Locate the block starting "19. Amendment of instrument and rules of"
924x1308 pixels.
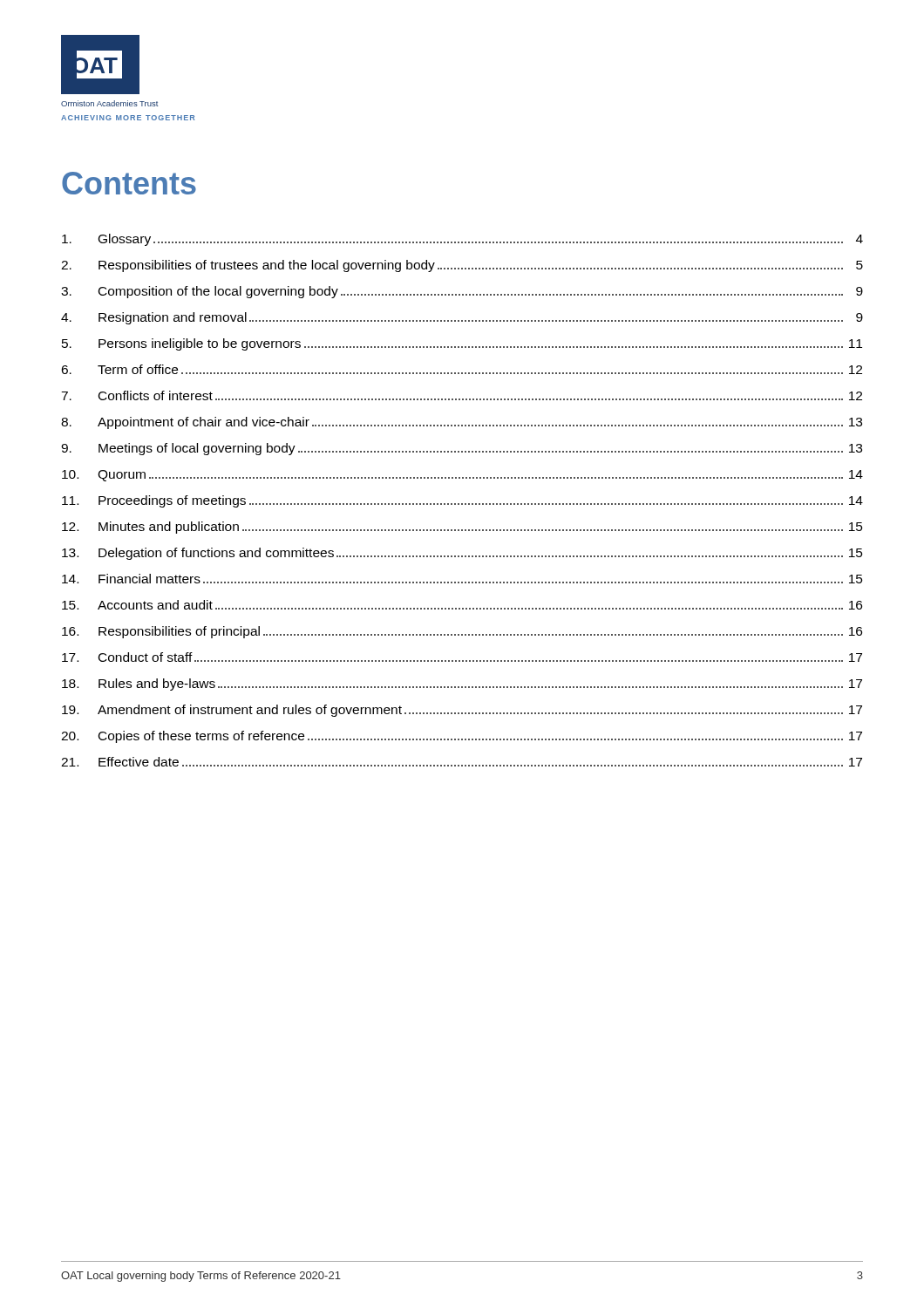point(462,710)
